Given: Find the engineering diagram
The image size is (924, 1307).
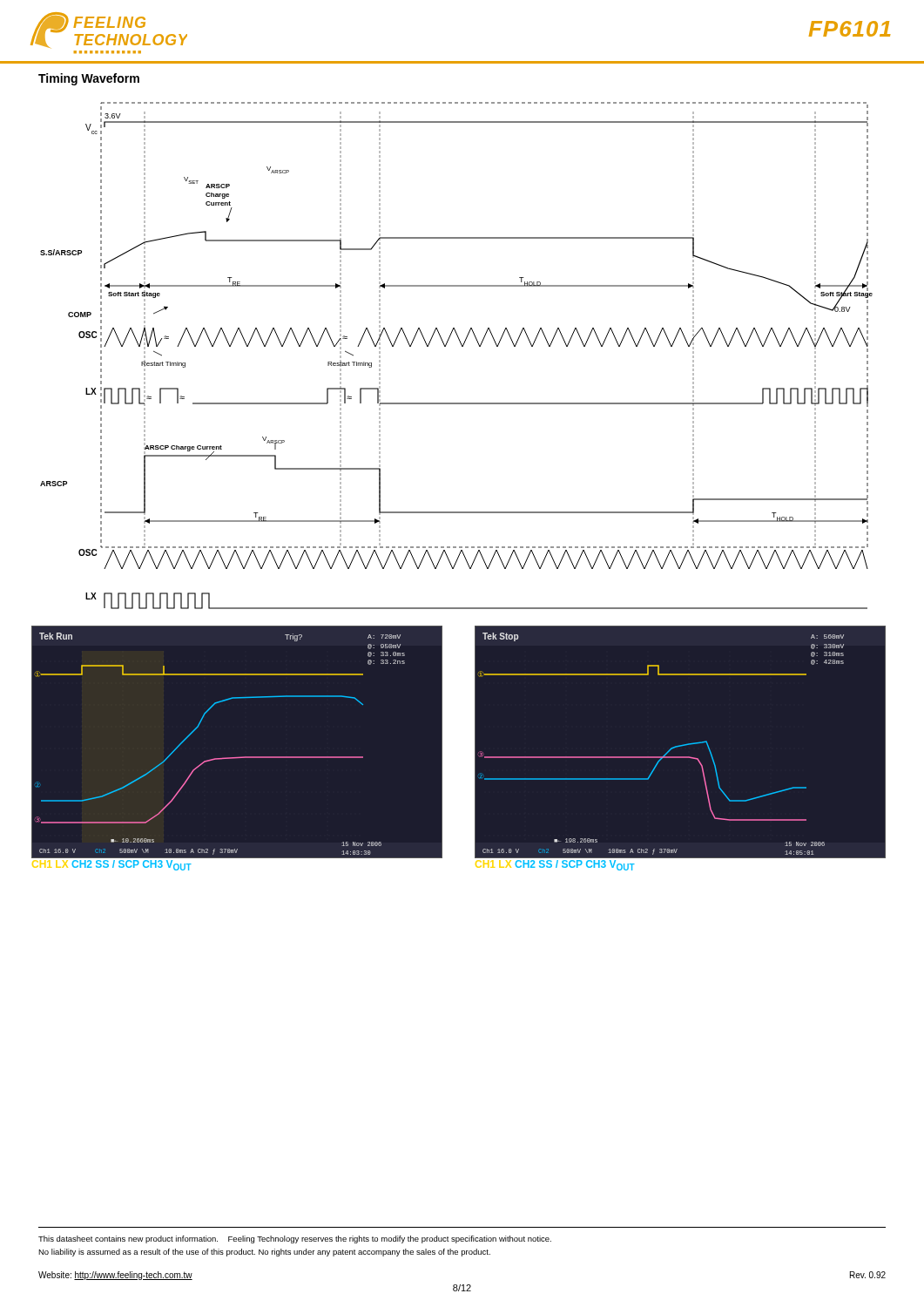Looking at the screenshot, I should coord(458,356).
